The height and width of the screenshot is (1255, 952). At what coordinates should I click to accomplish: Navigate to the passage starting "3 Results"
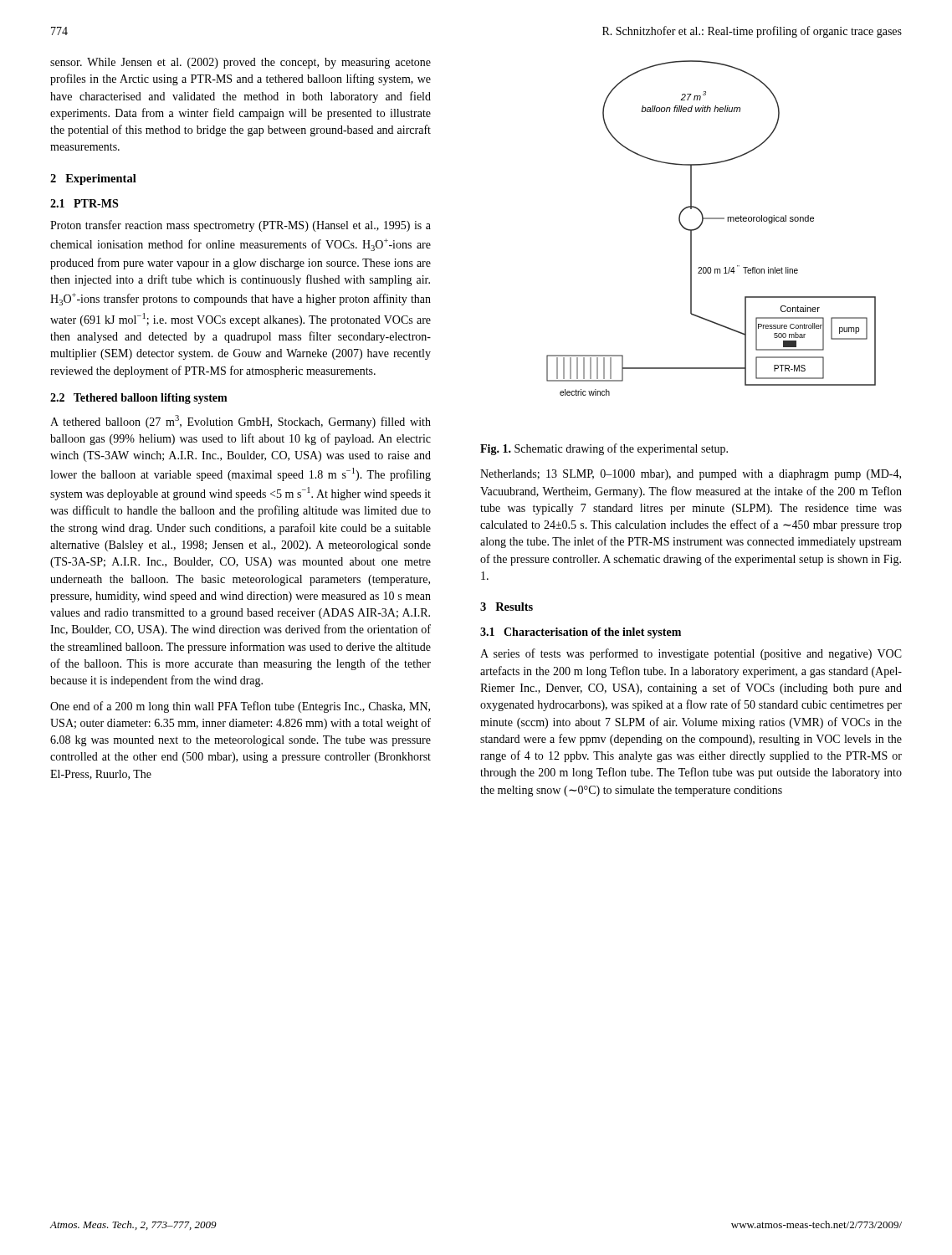507,607
